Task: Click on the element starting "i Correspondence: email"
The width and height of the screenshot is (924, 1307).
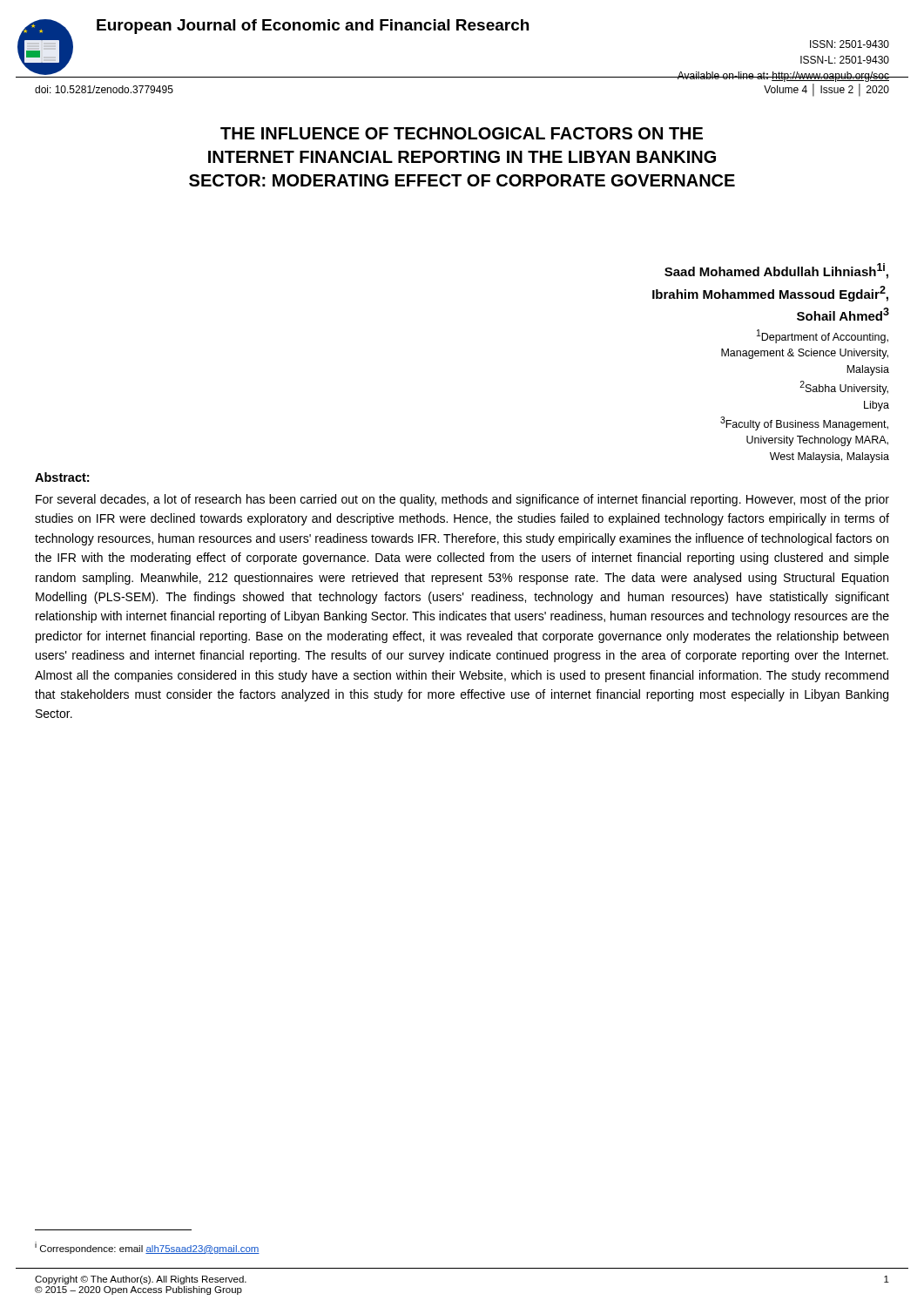Action: [147, 1247]
